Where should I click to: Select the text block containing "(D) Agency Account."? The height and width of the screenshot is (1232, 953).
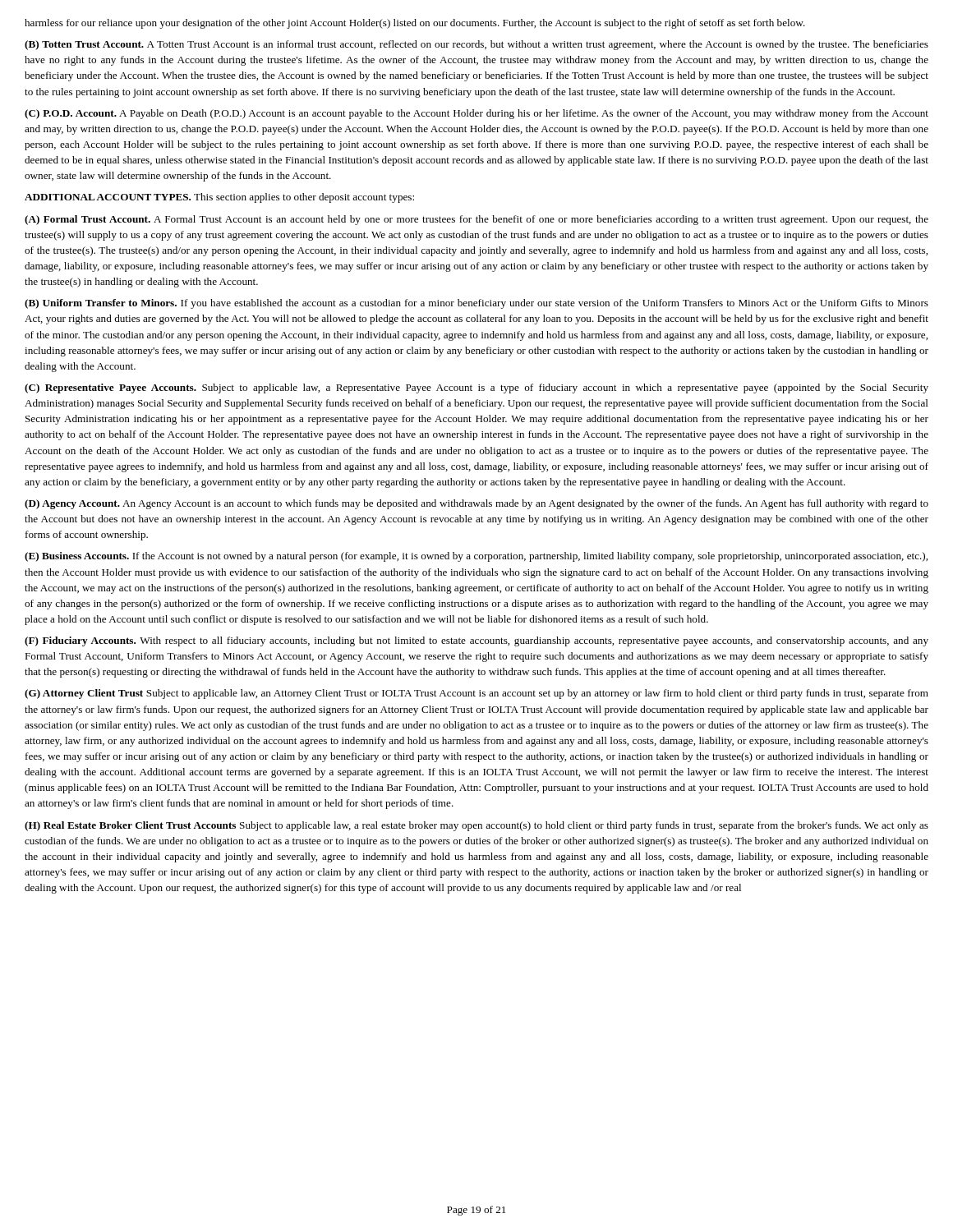click(x=476, y=519)
